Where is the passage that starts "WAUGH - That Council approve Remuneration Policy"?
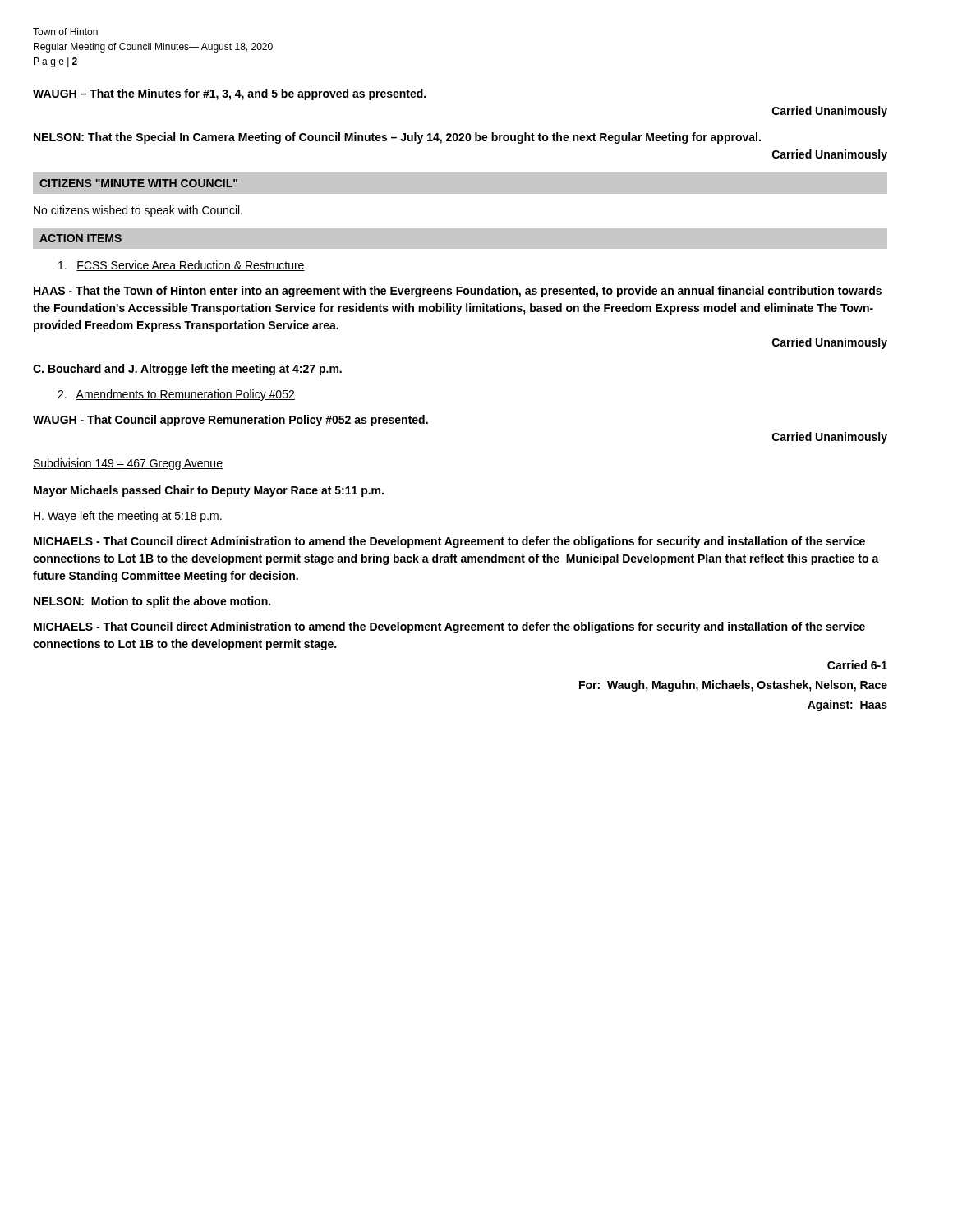The width and height of the screenshot is (953, 1232). pyautogui.click(x=231, y=420)
